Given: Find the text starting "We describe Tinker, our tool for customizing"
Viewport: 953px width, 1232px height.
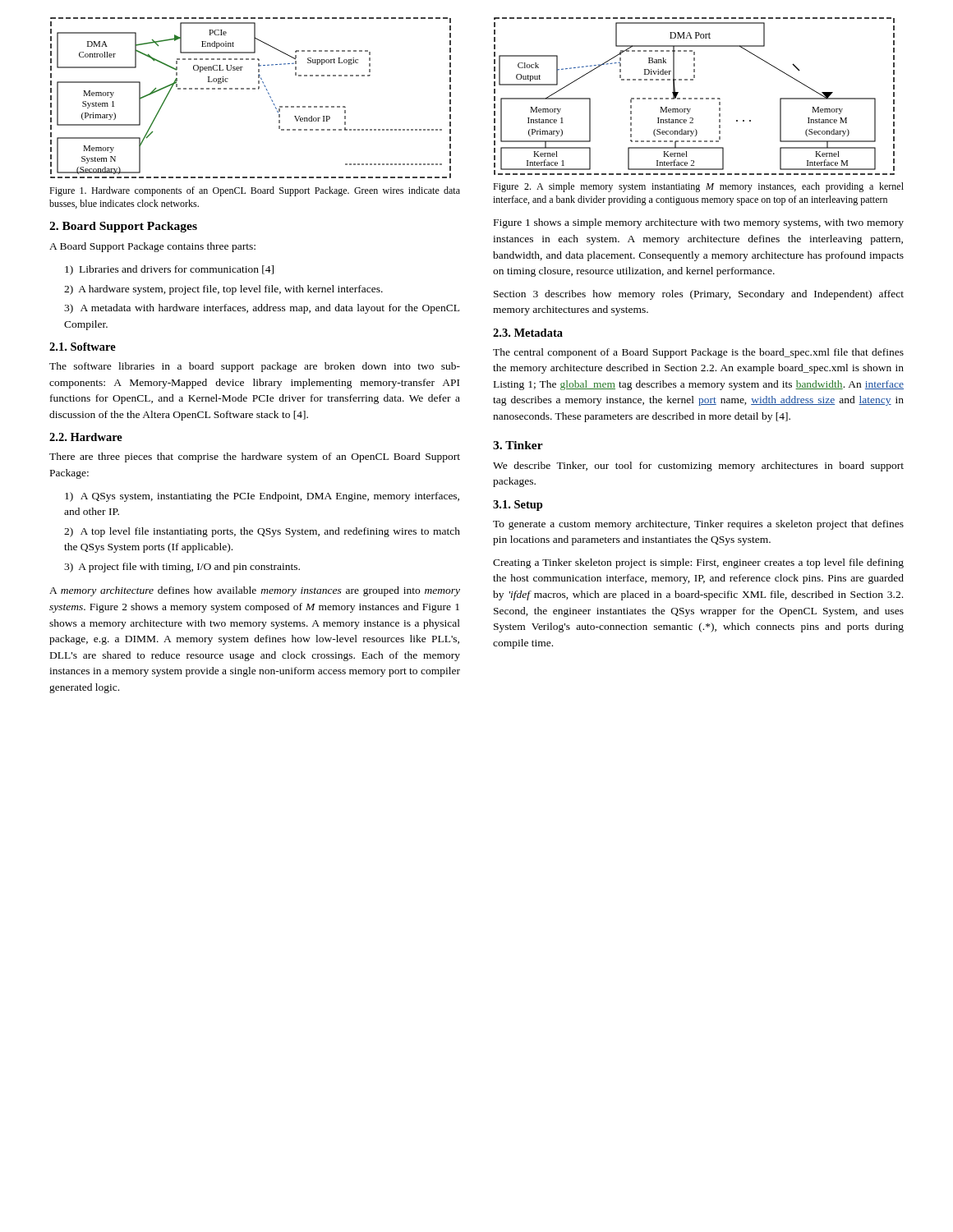Looking at the screenshot, I should [698, 473].
